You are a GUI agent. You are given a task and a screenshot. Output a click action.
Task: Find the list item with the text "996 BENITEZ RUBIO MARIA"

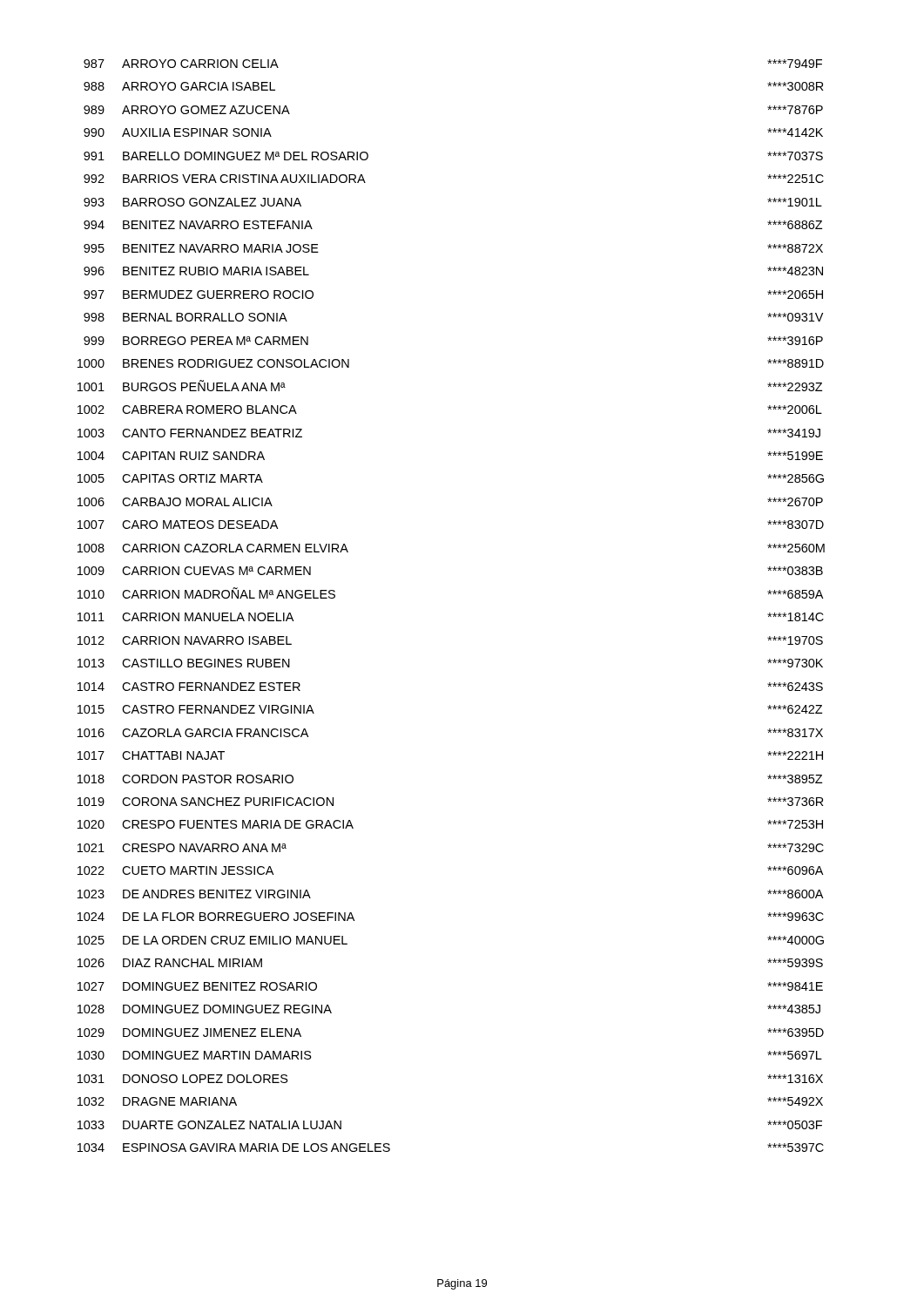point(94,271)
